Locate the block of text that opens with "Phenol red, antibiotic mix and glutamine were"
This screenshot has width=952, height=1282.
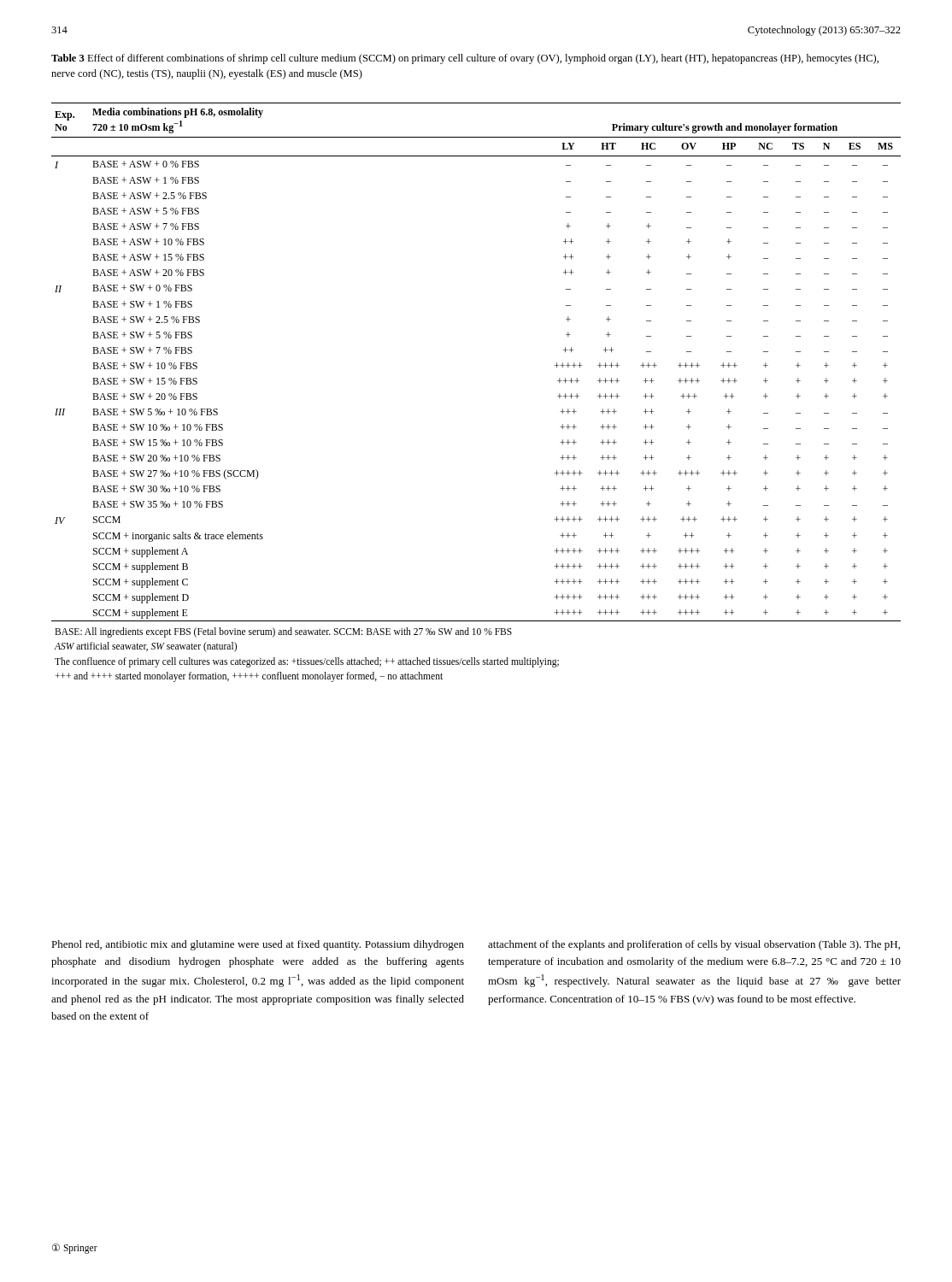(x=258, y=980)
